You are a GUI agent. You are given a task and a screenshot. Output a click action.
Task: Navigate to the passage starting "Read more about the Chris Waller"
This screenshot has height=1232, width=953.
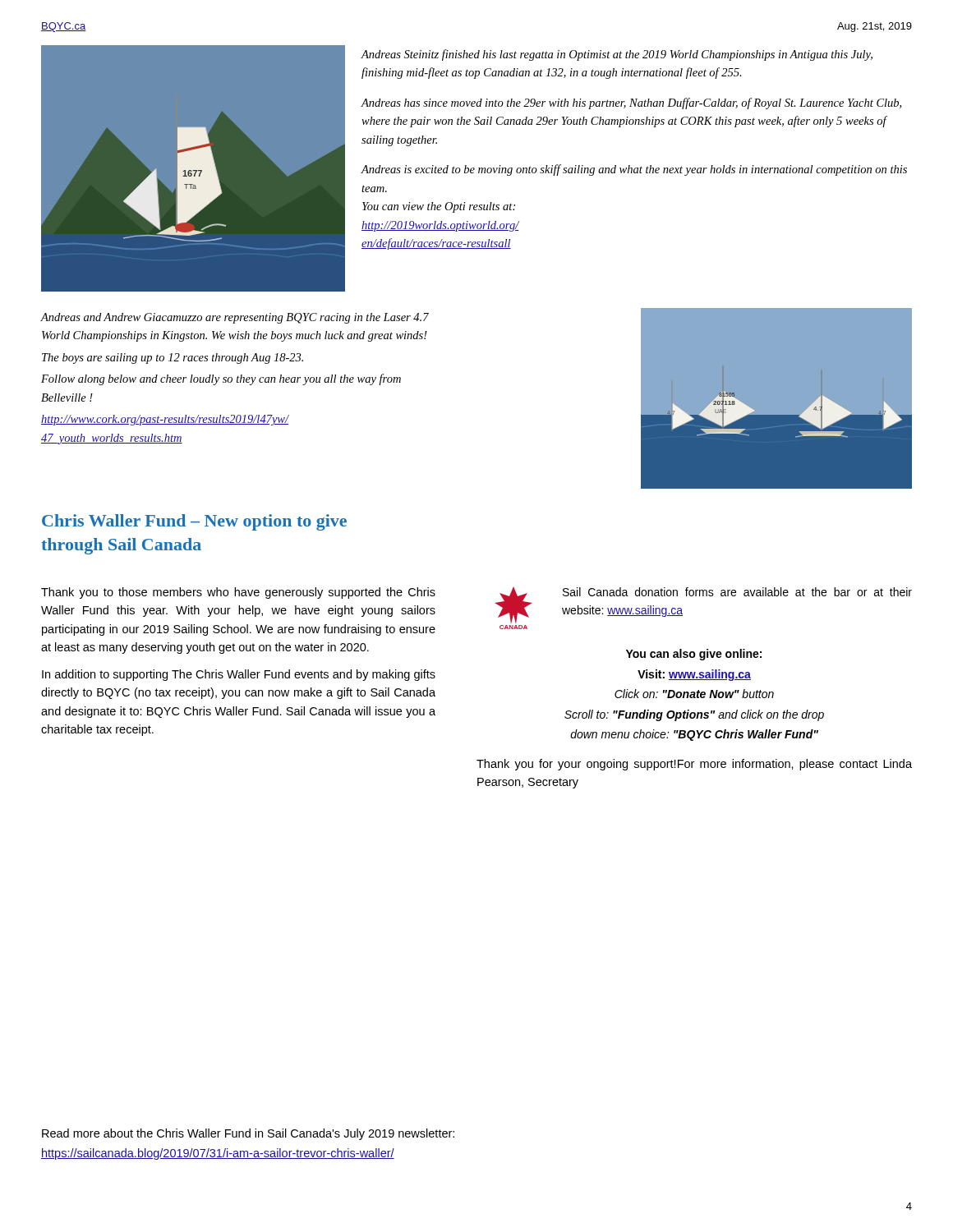click(x=248, y=1134)
